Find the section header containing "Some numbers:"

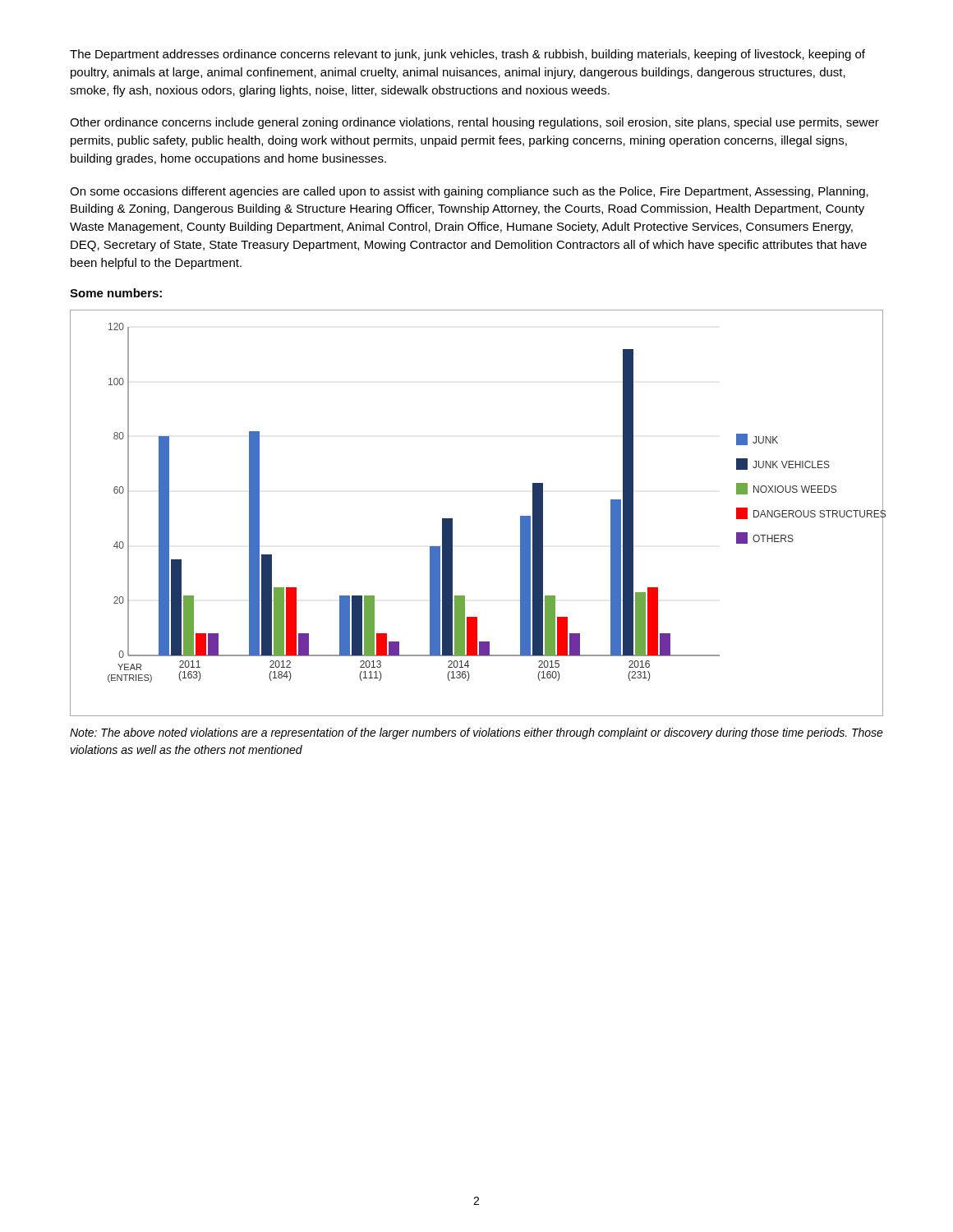click(x=116, y=293)
